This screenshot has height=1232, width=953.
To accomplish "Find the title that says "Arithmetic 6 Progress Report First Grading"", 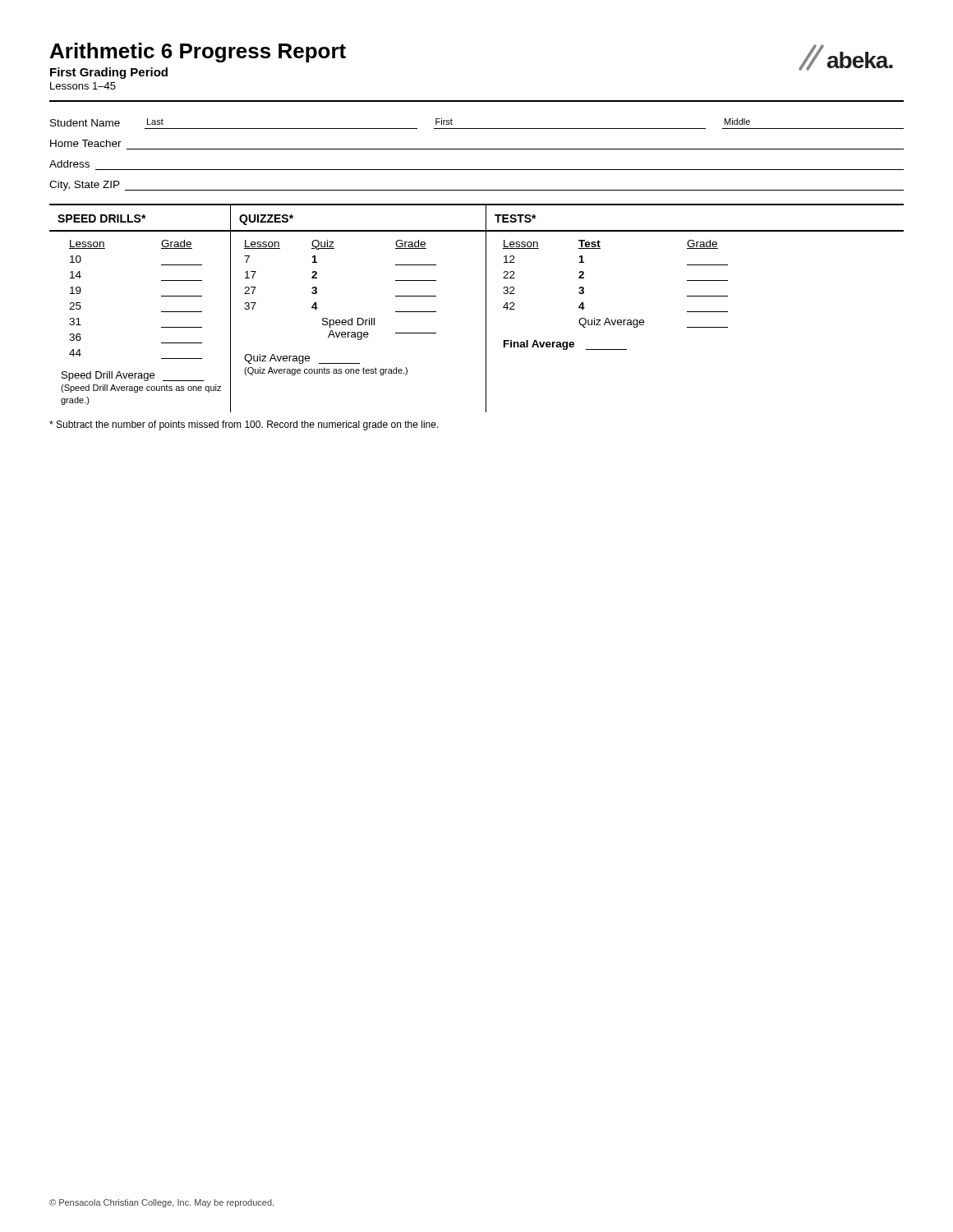I will [x=183, y=58].
